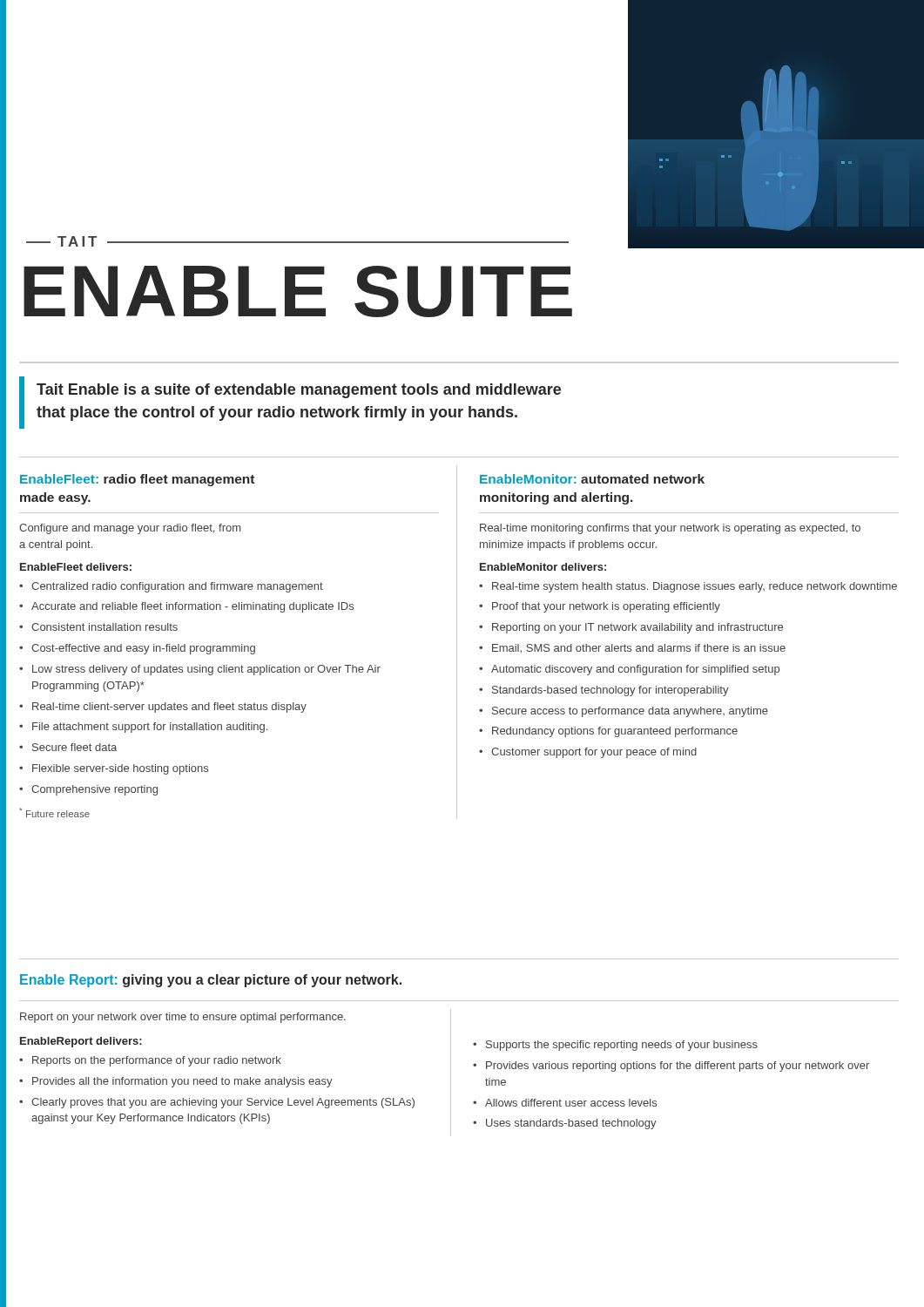
Task: Where is the passage that starts "• Provides all the"?
Action: [176, 1081]
